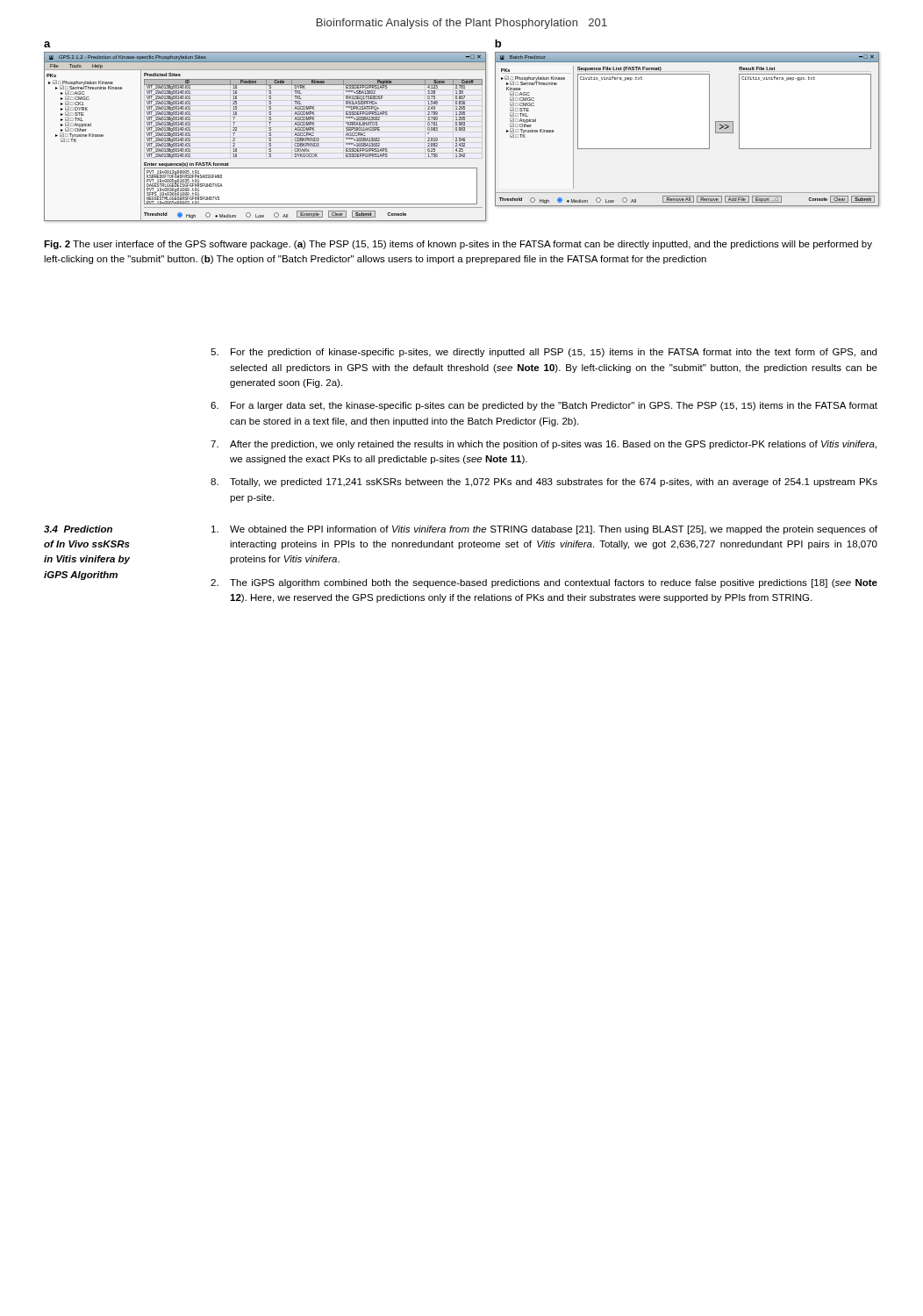The width and height of the screenshot is (923, 1316).
Task: Select the list item that reads "6. For a larger"
Action: [x=544, y=414]
